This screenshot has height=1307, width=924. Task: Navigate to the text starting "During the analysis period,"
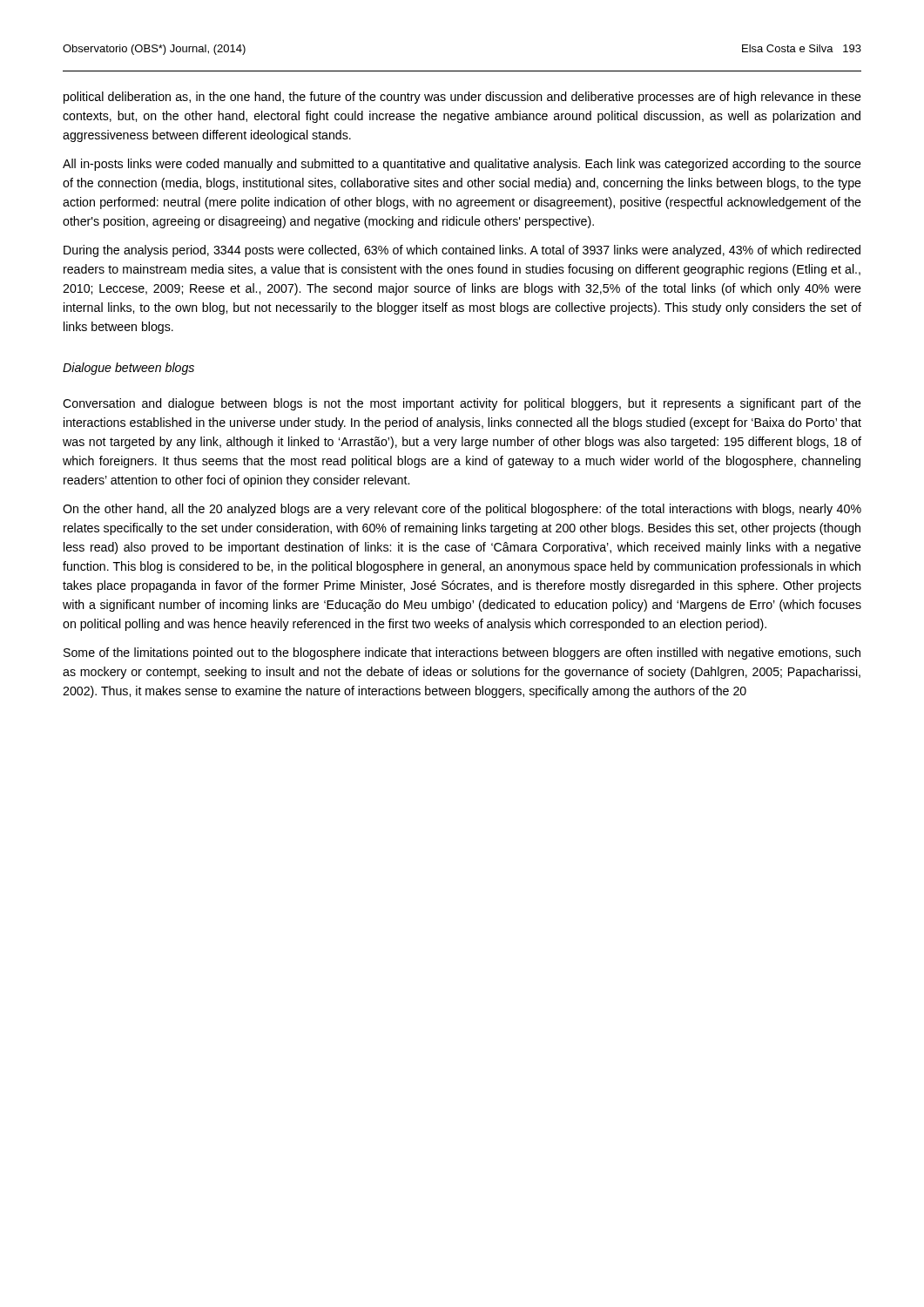click(462, 288)
